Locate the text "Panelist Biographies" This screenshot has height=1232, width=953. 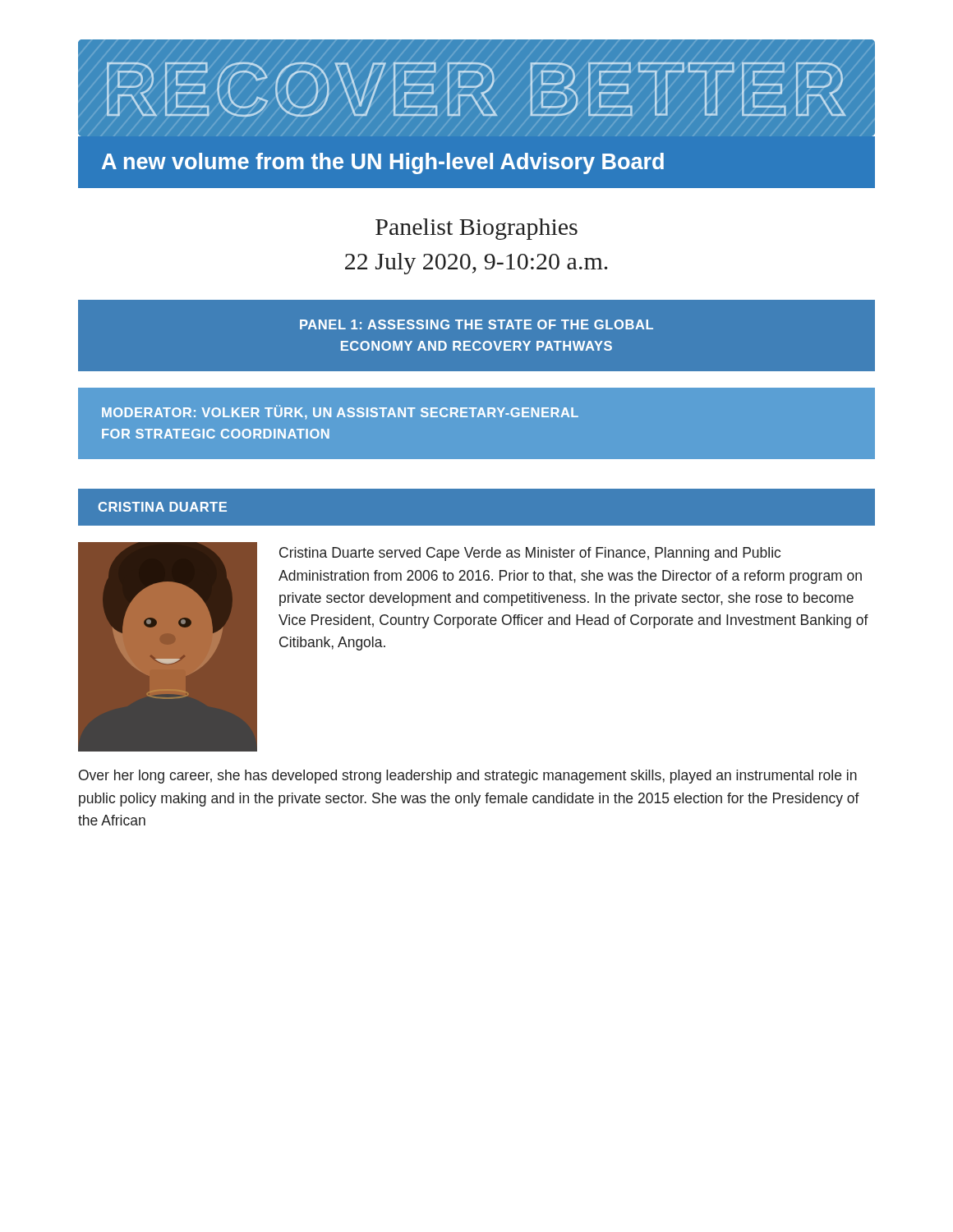(x=476, y=226)
